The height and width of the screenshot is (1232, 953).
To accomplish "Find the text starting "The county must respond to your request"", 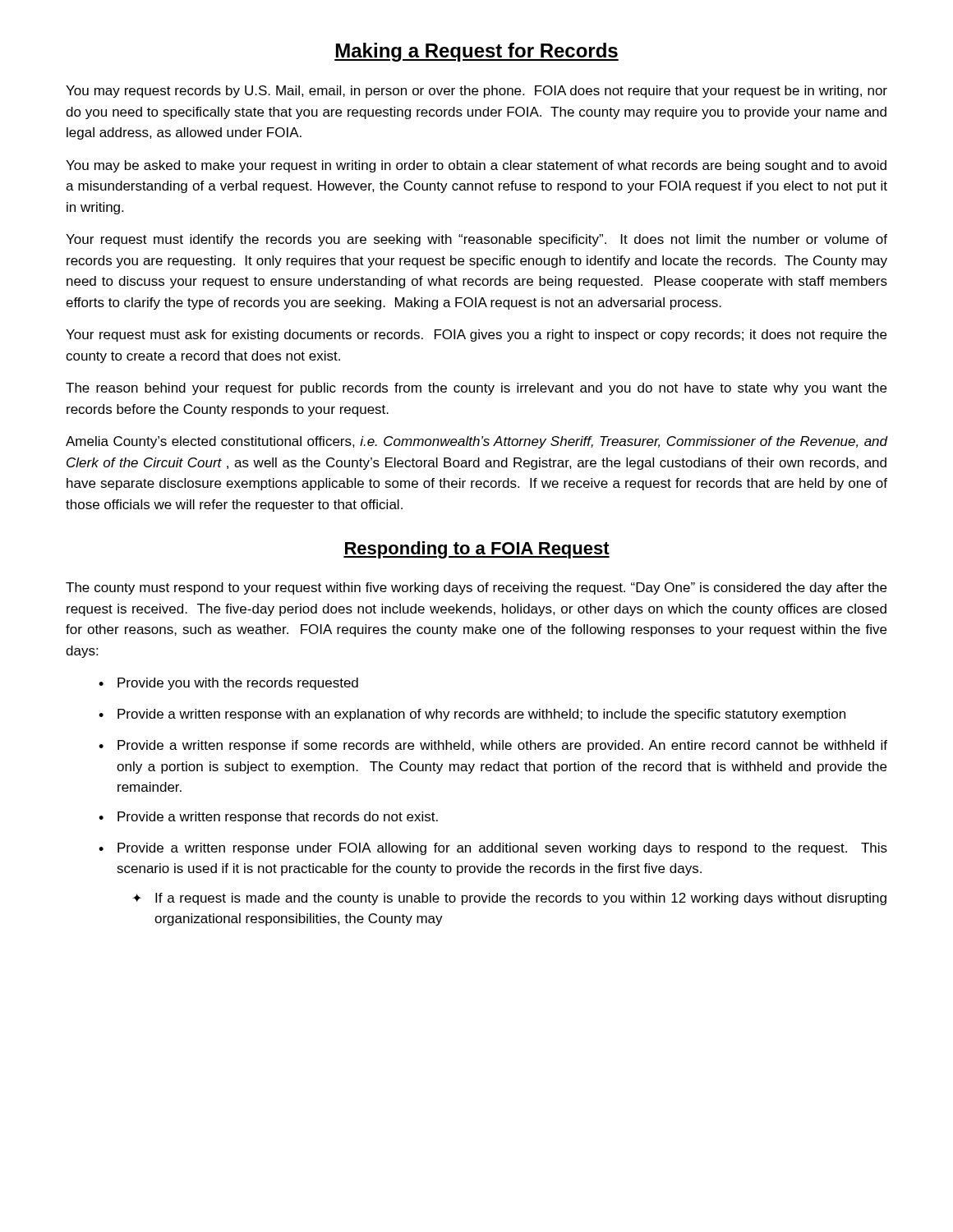I will point(476,619).
